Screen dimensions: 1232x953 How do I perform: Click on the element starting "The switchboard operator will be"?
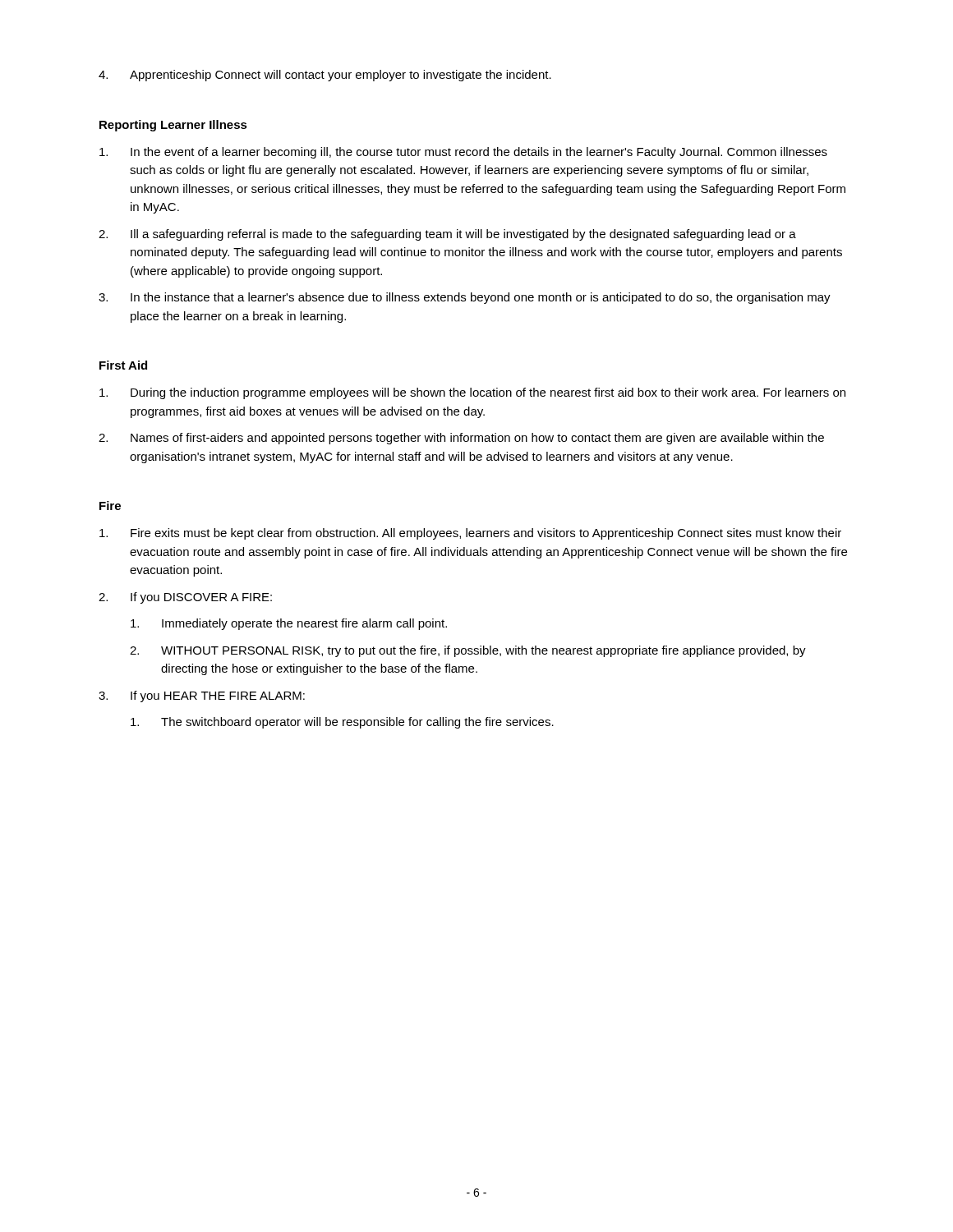pos(492,722)
